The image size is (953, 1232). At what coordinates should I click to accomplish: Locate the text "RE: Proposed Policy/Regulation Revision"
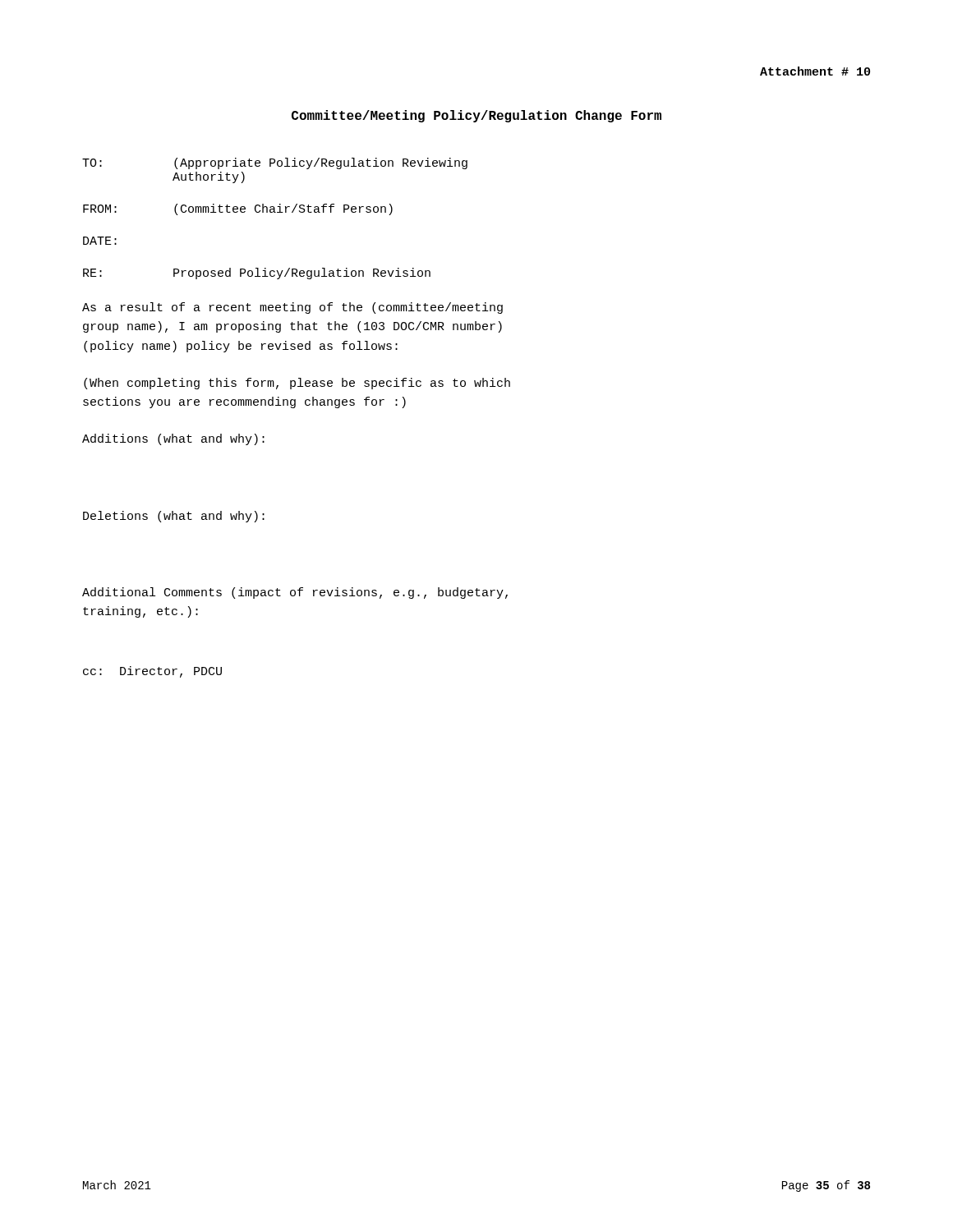coord(257,274)
